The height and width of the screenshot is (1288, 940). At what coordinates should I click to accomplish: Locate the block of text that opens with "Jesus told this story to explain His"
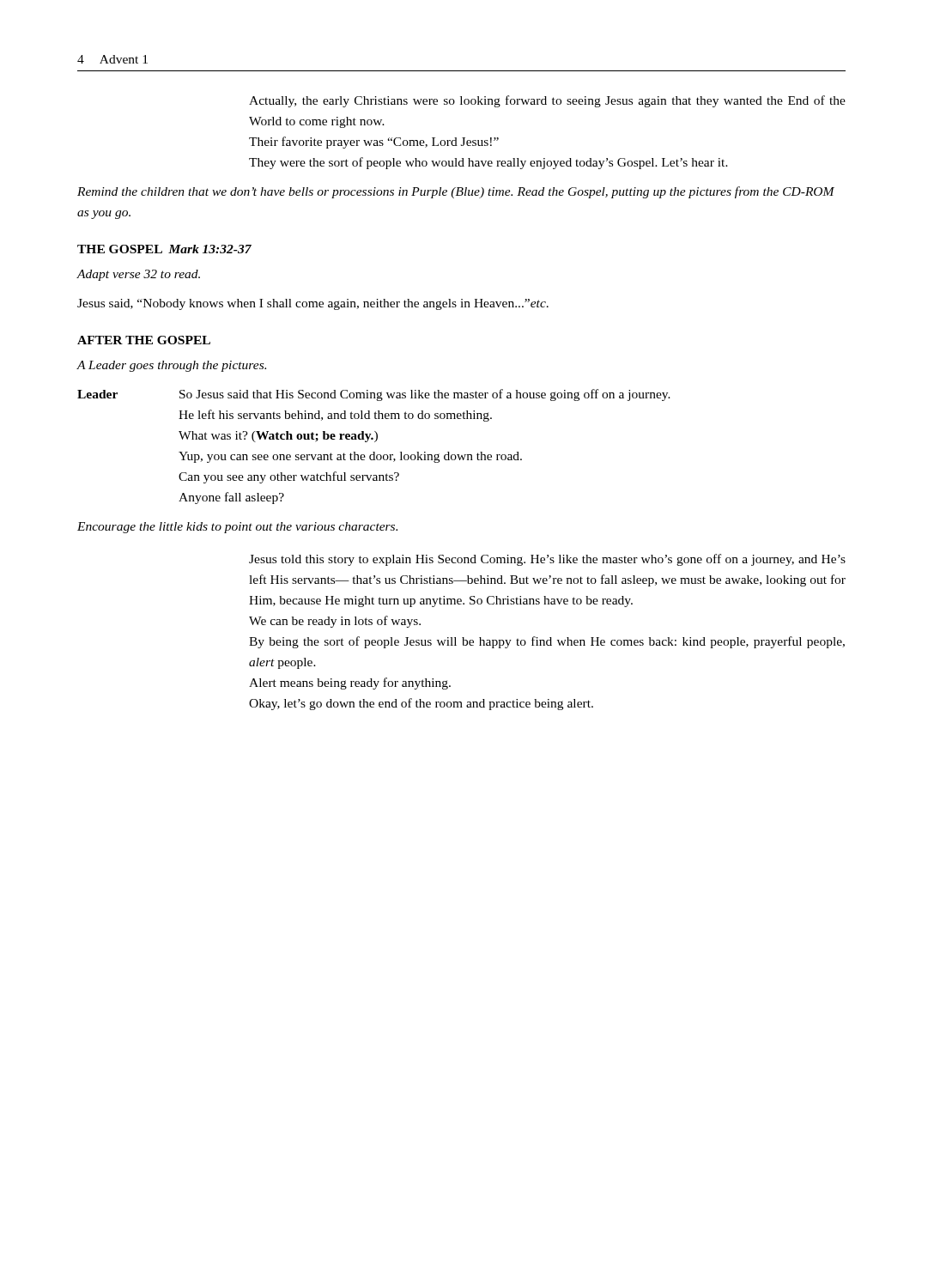click(547, 631)
